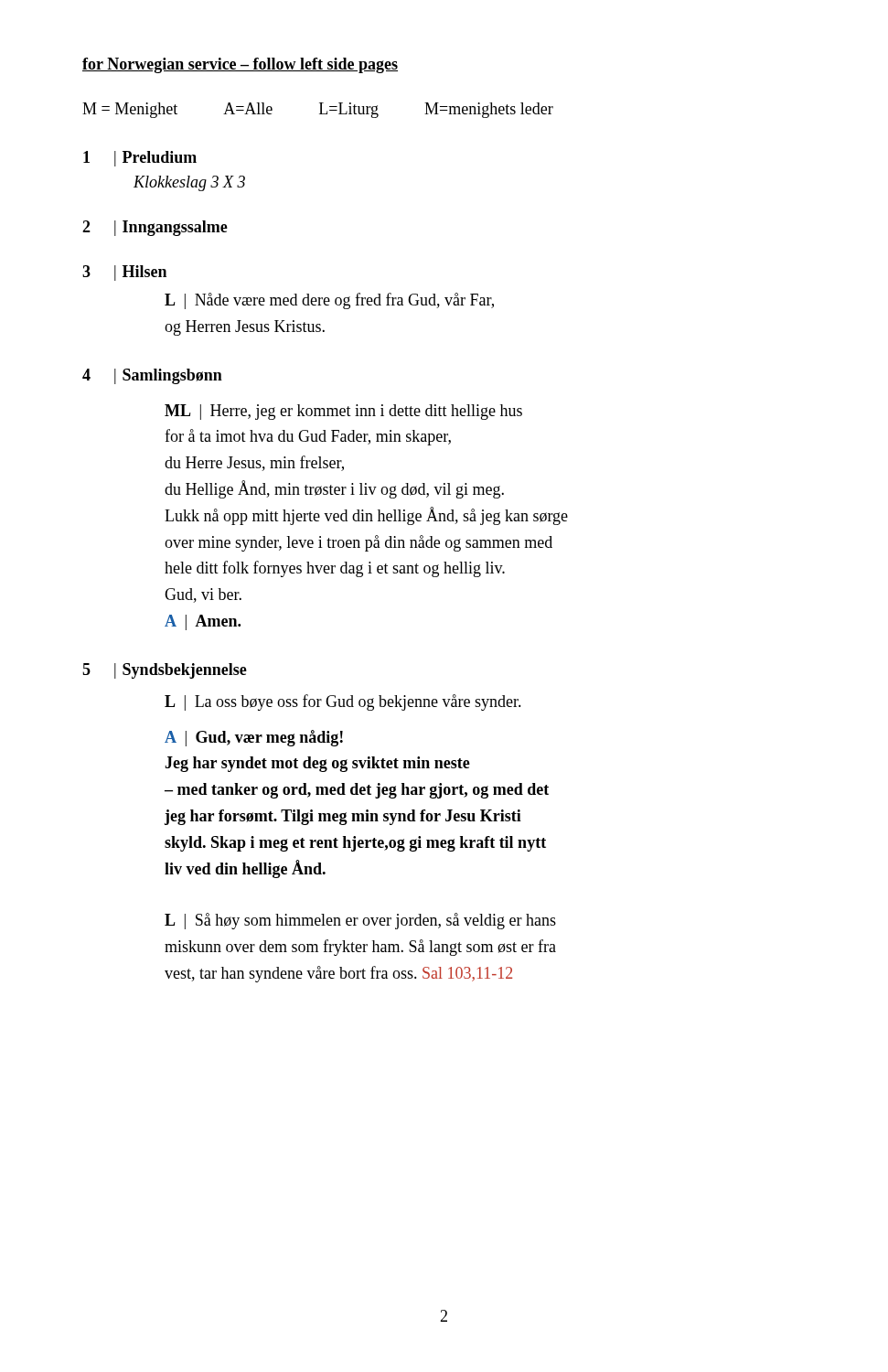Point to the block beginning "L | La oss bøye oss for Gud"
The height and width of the screenshot is (1372, 888).
343,701
